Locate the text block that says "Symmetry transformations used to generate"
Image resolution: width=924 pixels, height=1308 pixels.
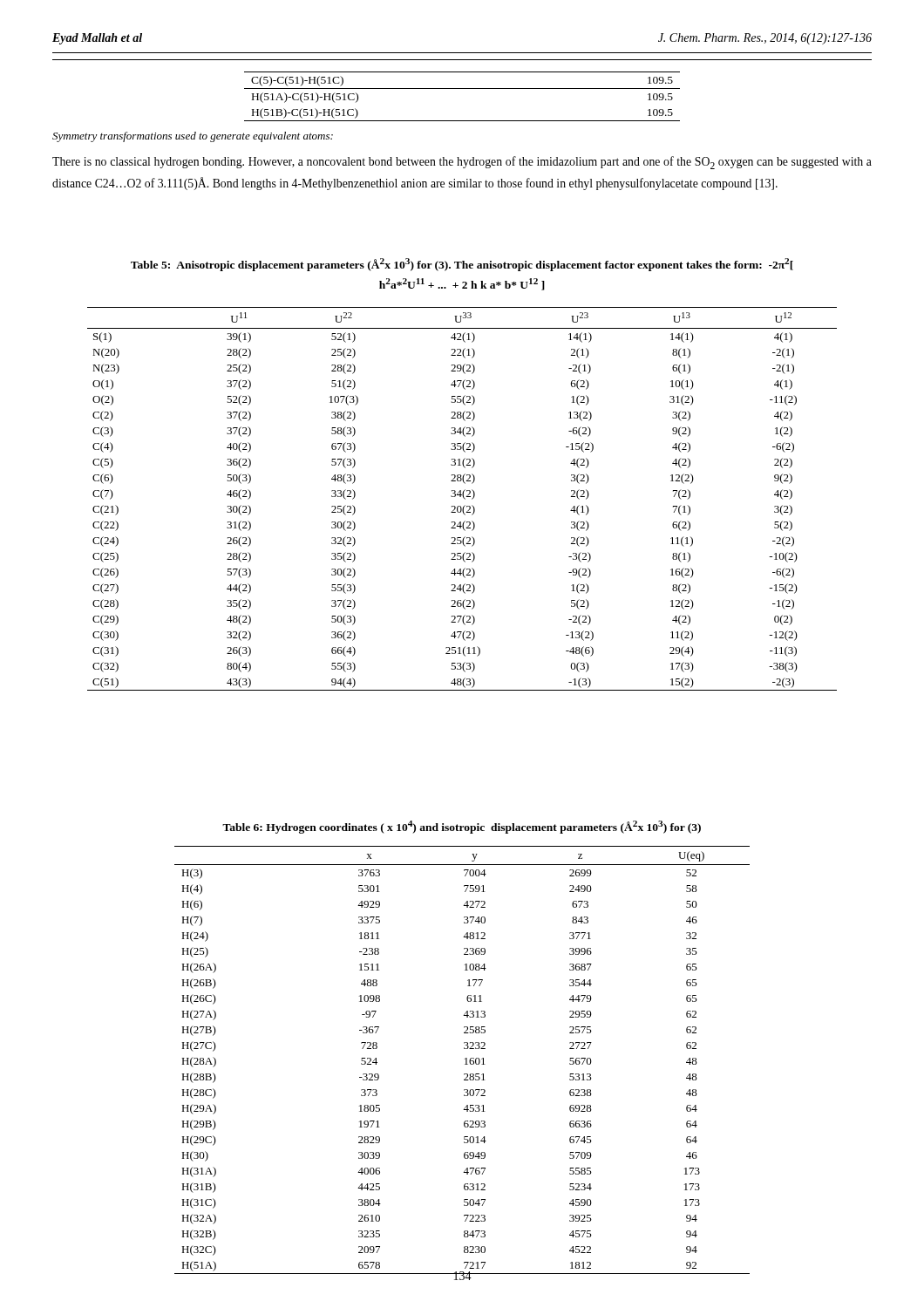(193, 136)
